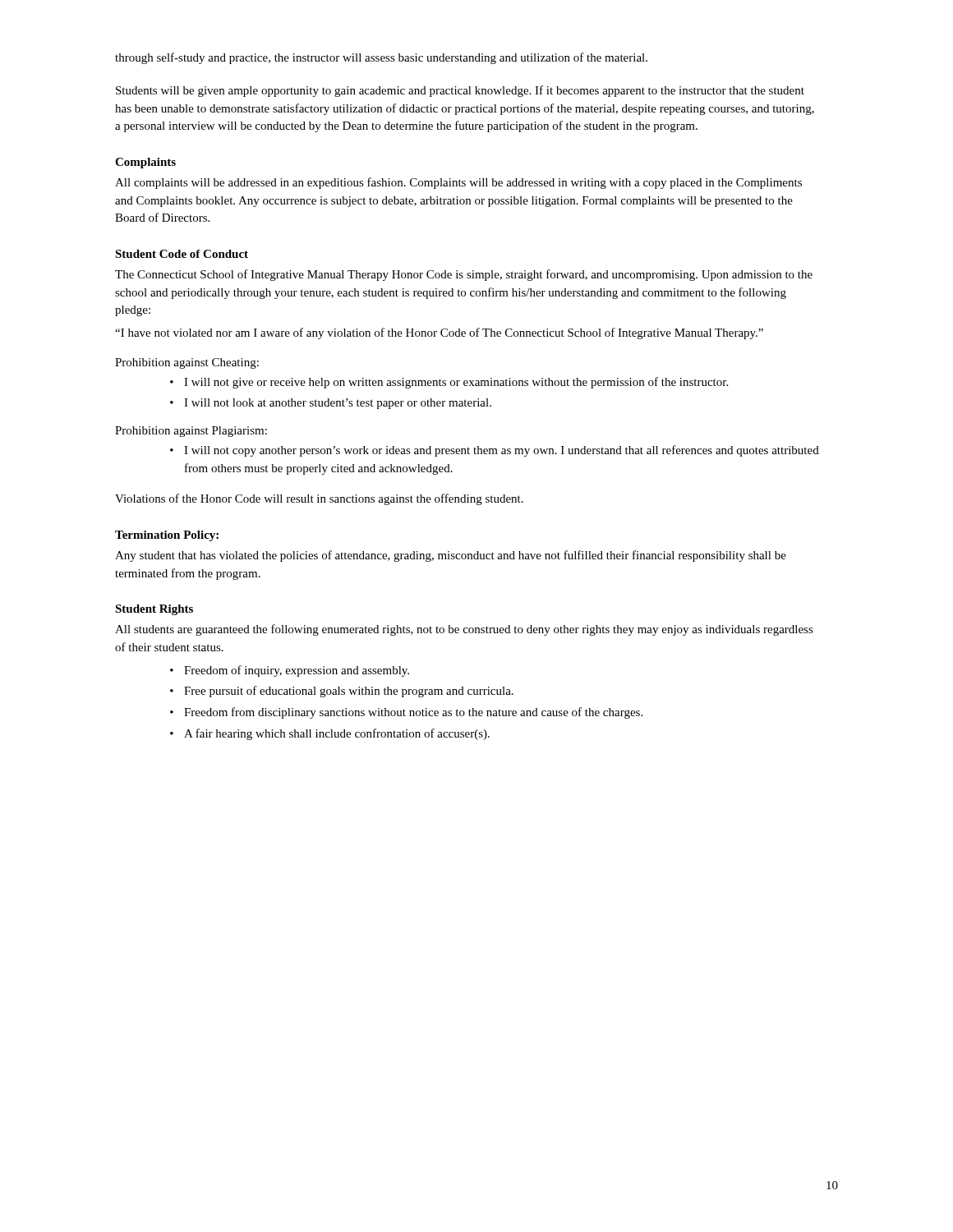
Task: Find the region starting "Student Code of"
Action: [x=182, y=254]
